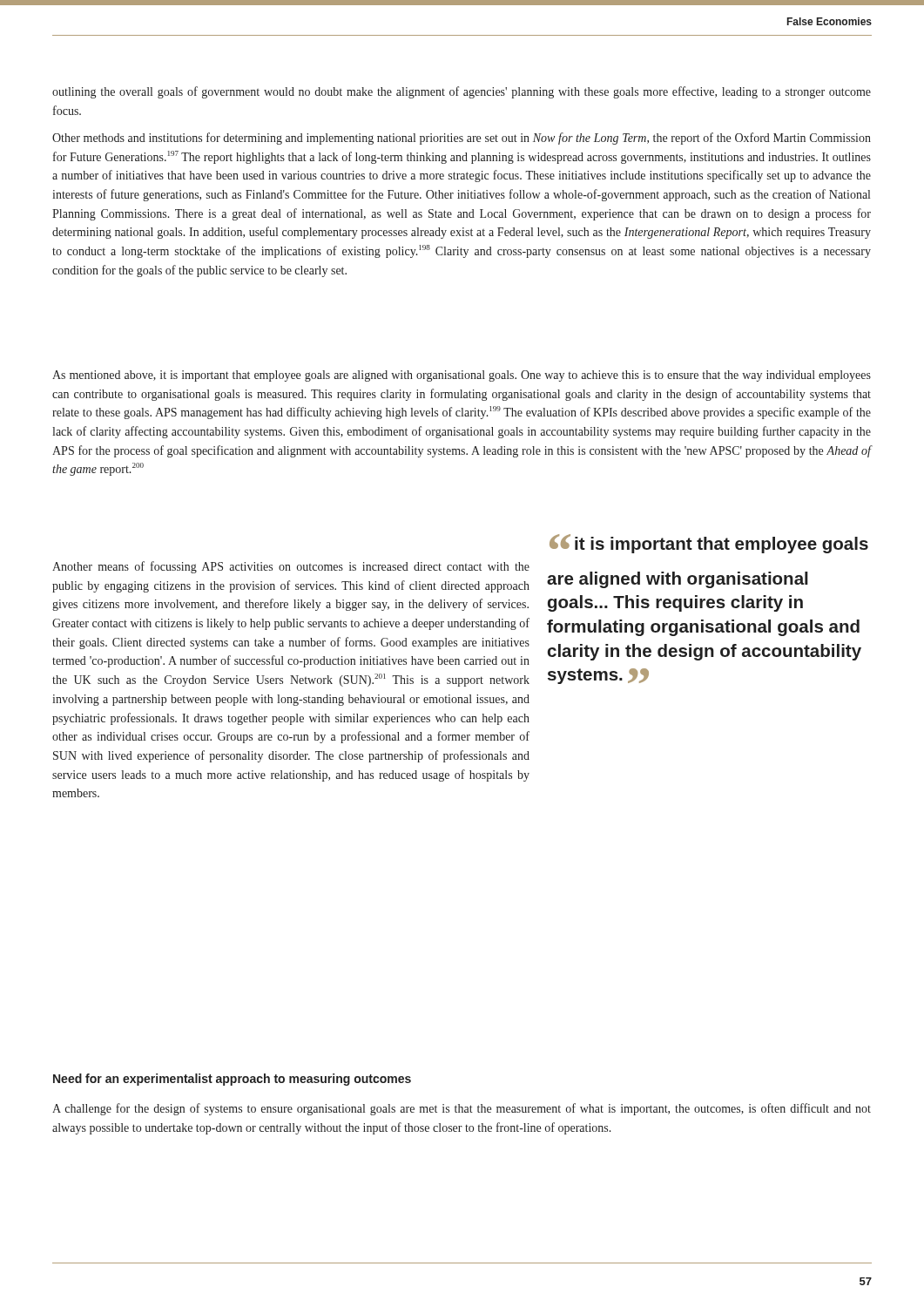This screenshot has height=1307, width=924.
Task: Where is the passage that starts "outlining the overall goals of government would no"?
Action: point(462,102)
